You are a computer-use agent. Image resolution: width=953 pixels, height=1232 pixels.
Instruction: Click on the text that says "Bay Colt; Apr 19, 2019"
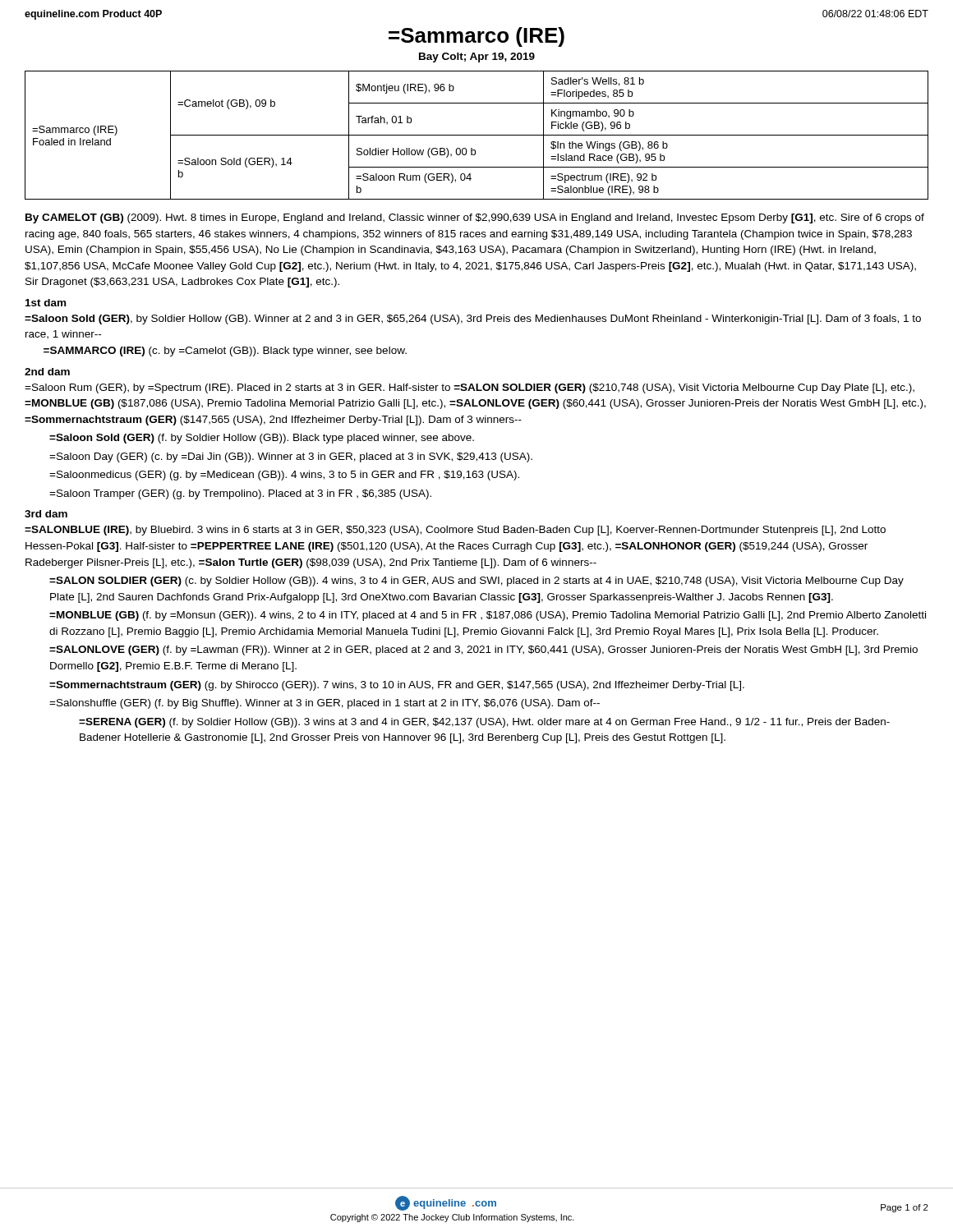pyautogui.click(x=476, y=56)
